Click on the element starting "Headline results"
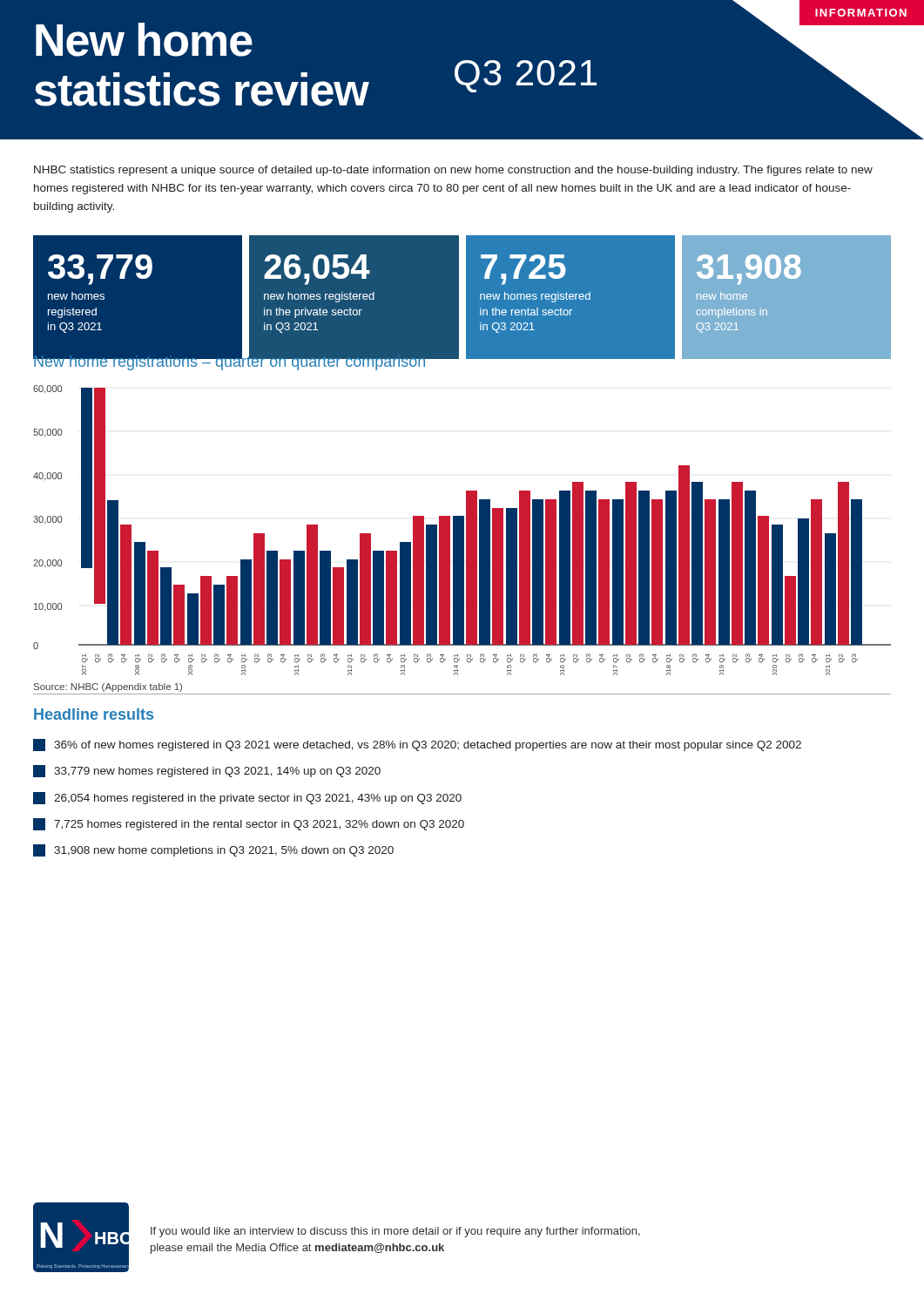Viewport: 924px width, 1307px height. point(94,715)
